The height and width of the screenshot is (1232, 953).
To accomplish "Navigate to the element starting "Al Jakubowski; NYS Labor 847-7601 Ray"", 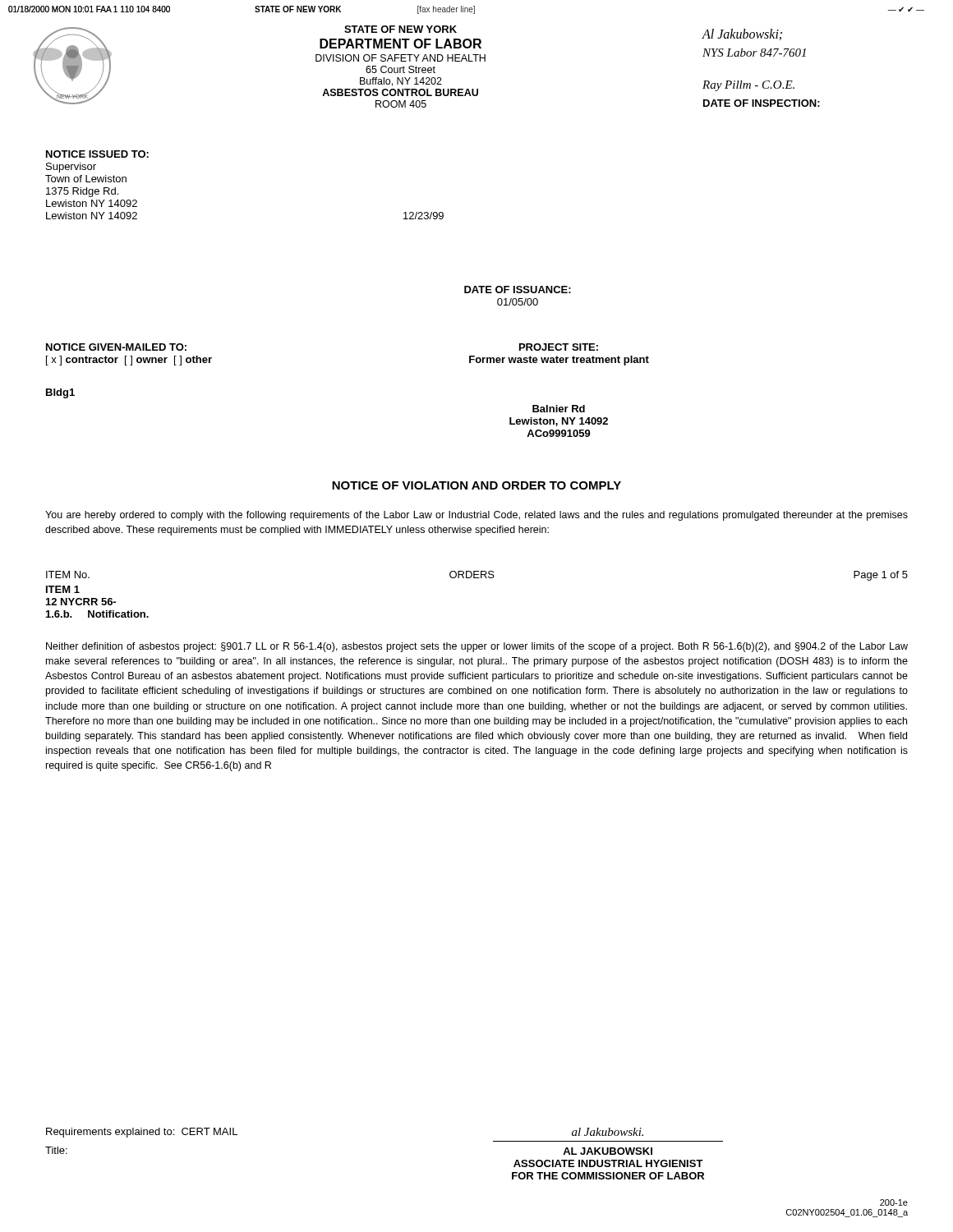I will (x=742, y=34).
